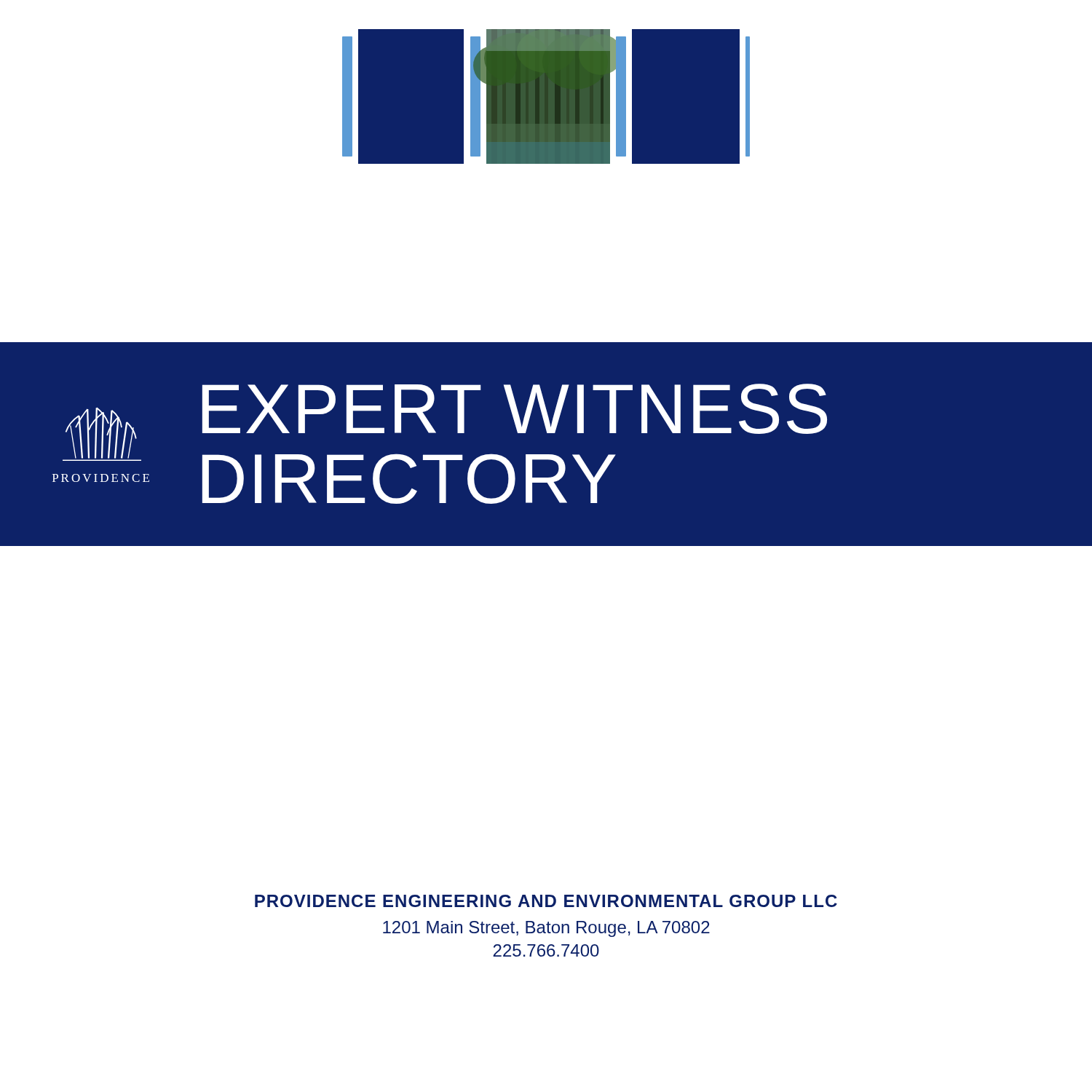Viewport: 1092px width, 1092px height.
Task: Point to the block beginning "PROVIDENCE ENGINEERING AND ENVIRONMENTAL GROUP LLC 1201"
Action: click(546, 926)
